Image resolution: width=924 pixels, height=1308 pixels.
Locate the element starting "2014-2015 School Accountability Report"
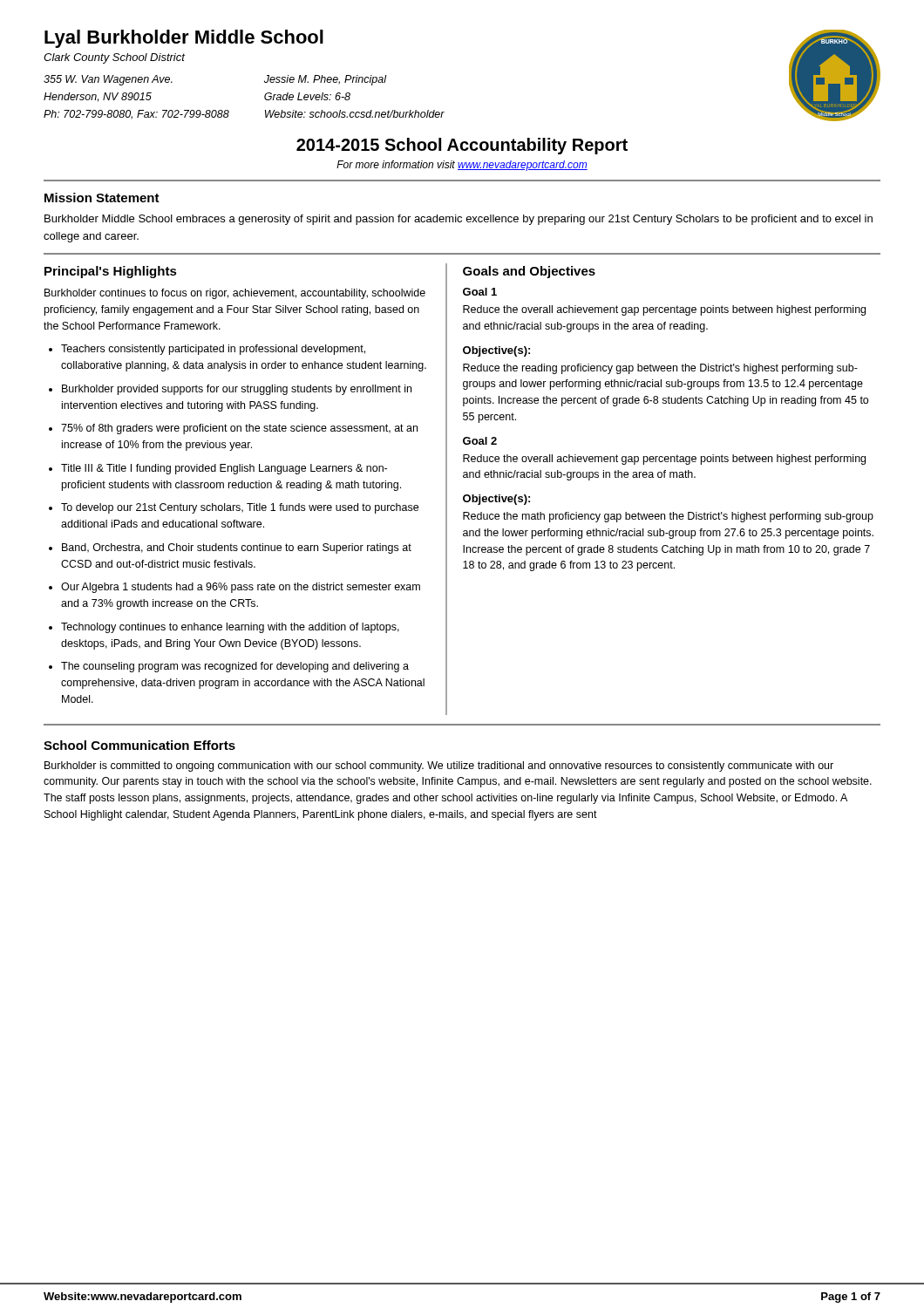coord(462,145)
